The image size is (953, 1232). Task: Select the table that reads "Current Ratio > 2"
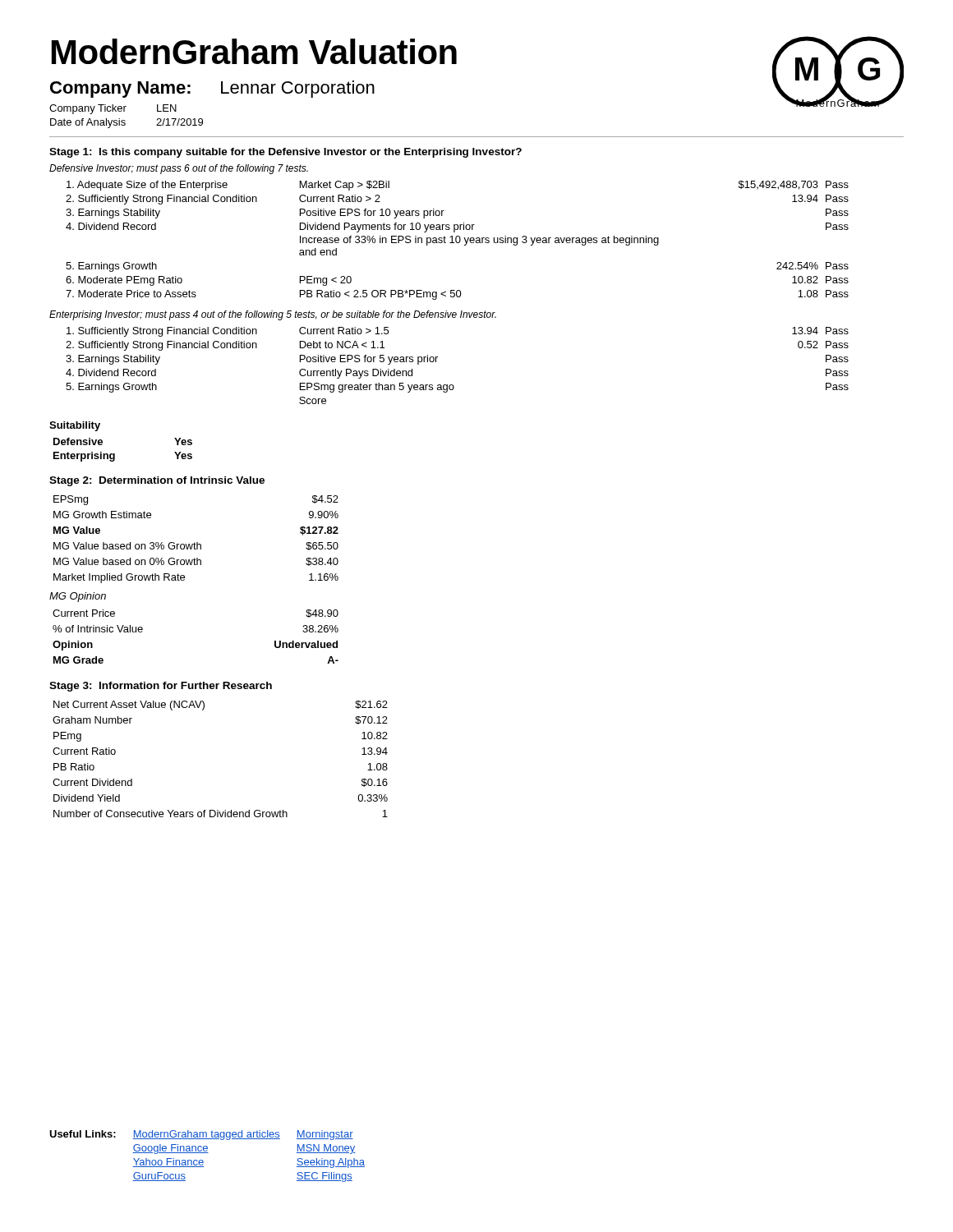(x=476, y=239)
